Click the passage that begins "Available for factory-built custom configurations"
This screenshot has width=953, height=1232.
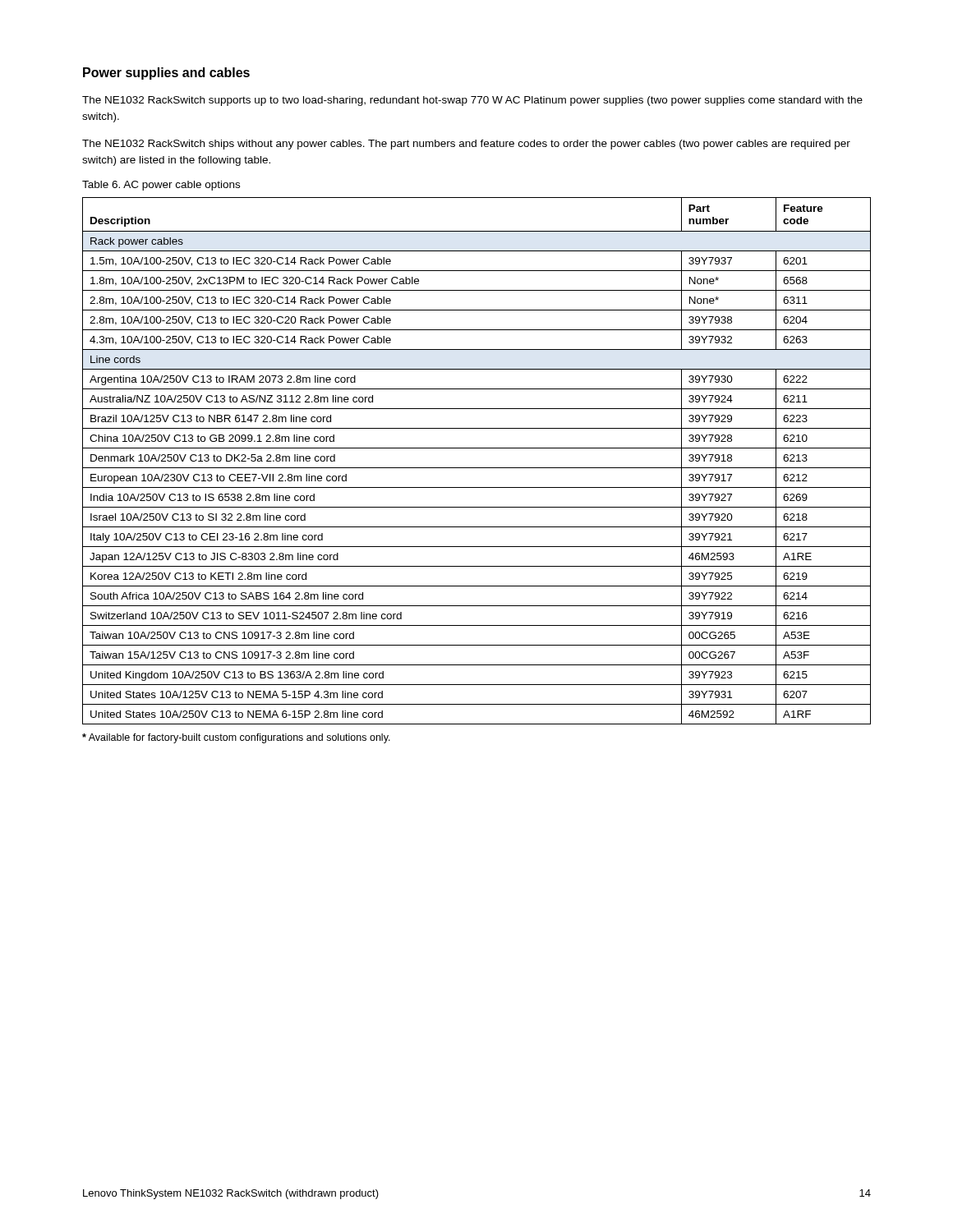pos(236,738)
